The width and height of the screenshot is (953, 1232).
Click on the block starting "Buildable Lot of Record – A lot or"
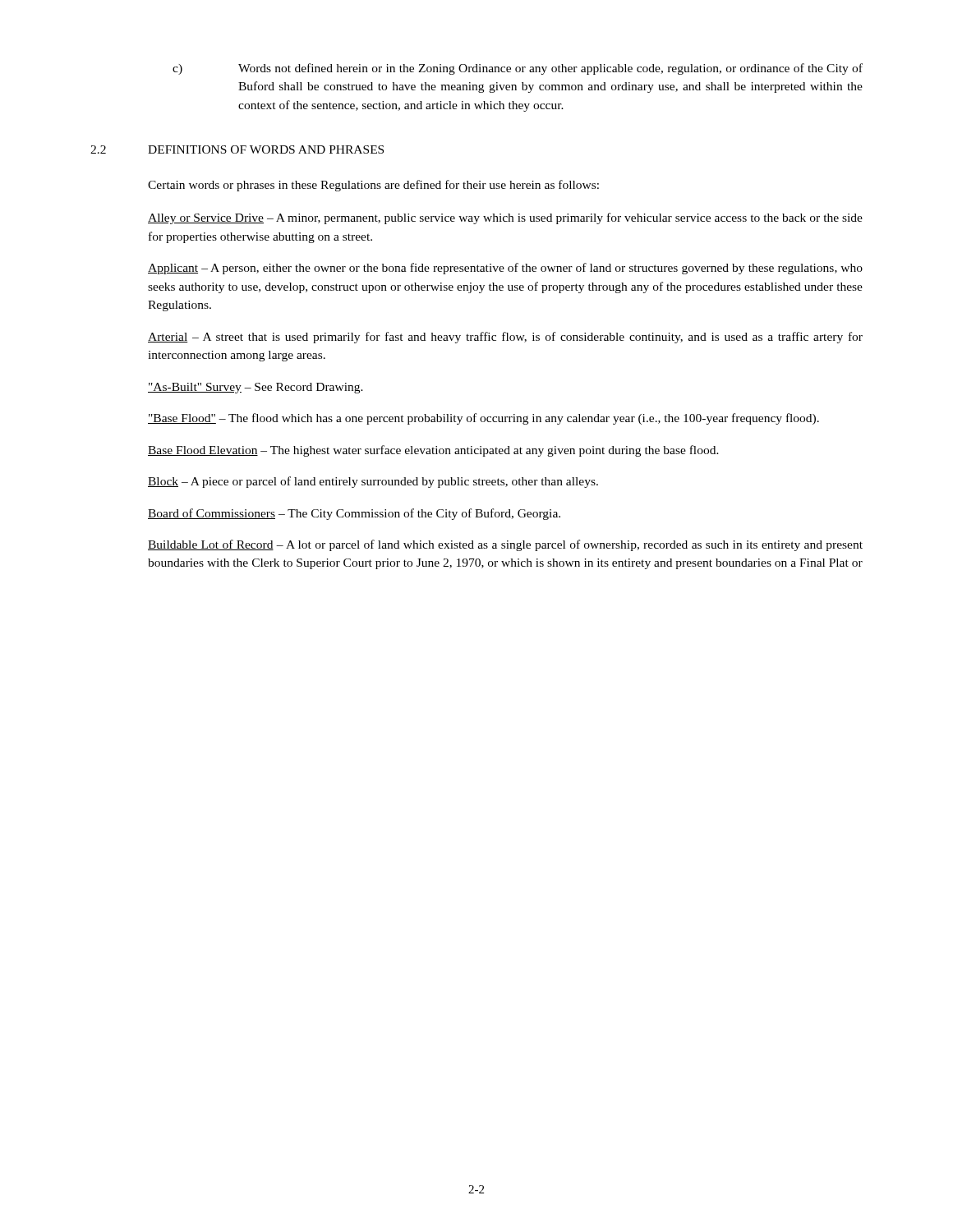505,553
